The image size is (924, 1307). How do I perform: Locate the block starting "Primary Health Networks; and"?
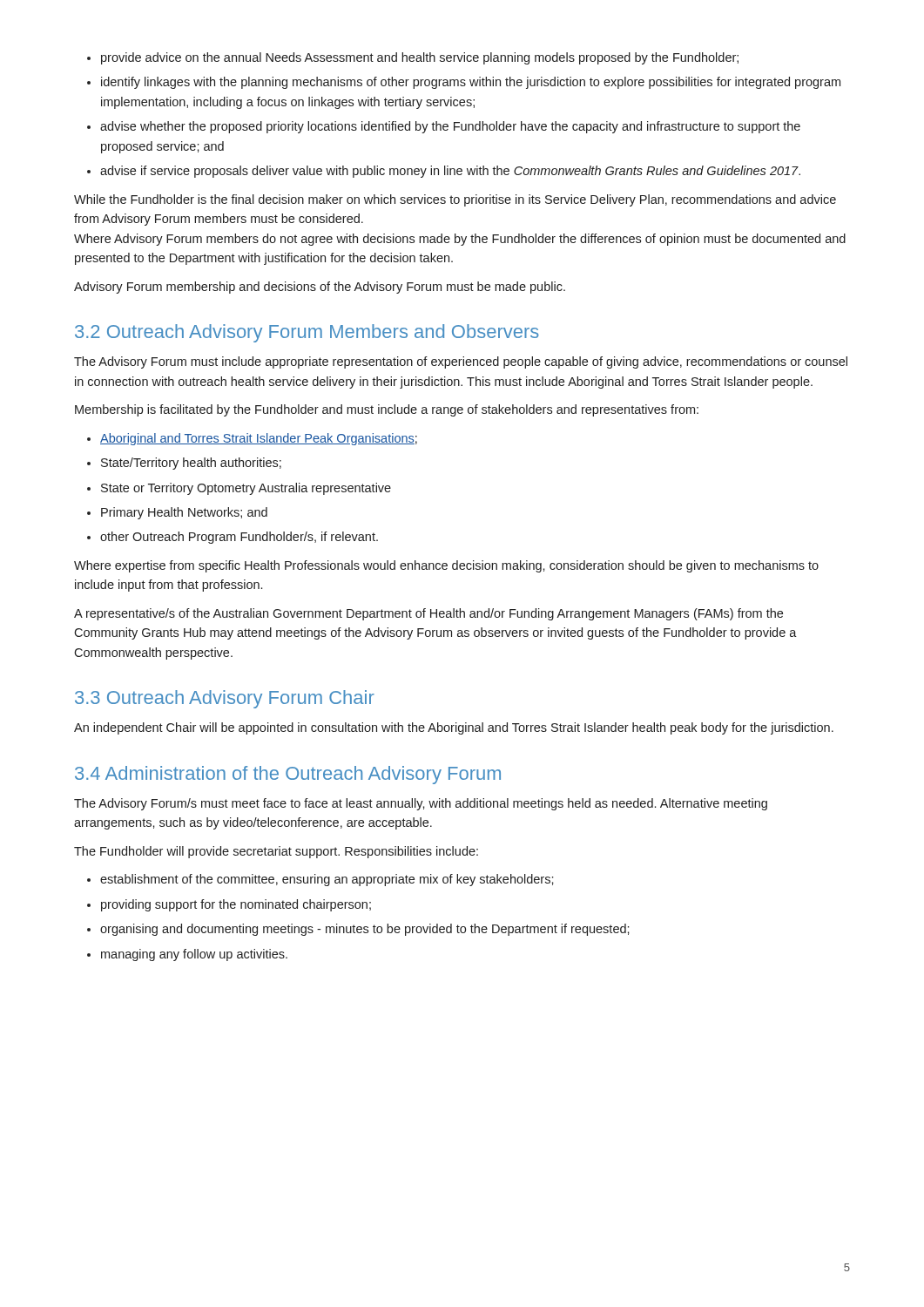[x=184, y=513]
